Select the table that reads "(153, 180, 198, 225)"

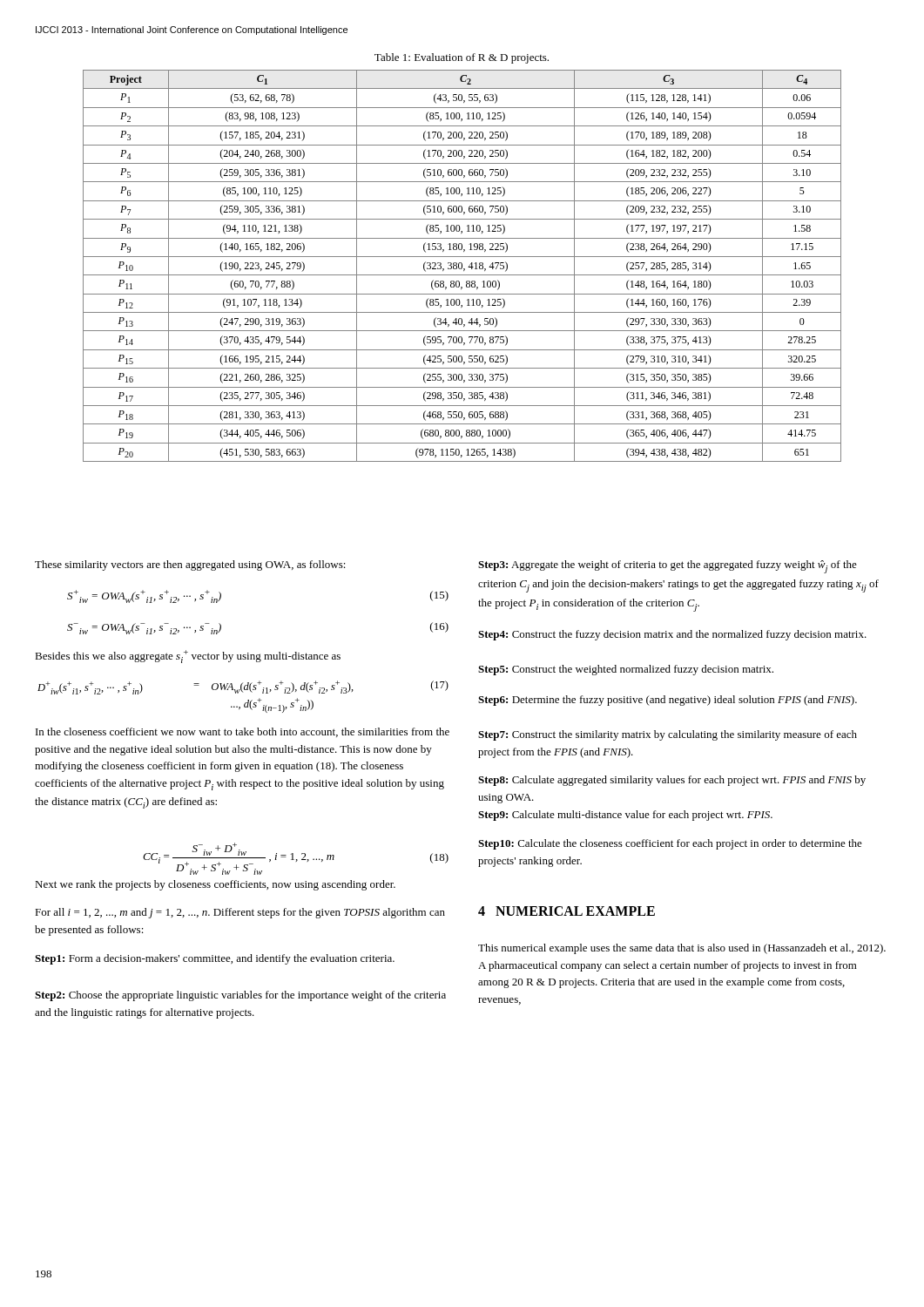[x=462, y=266]
